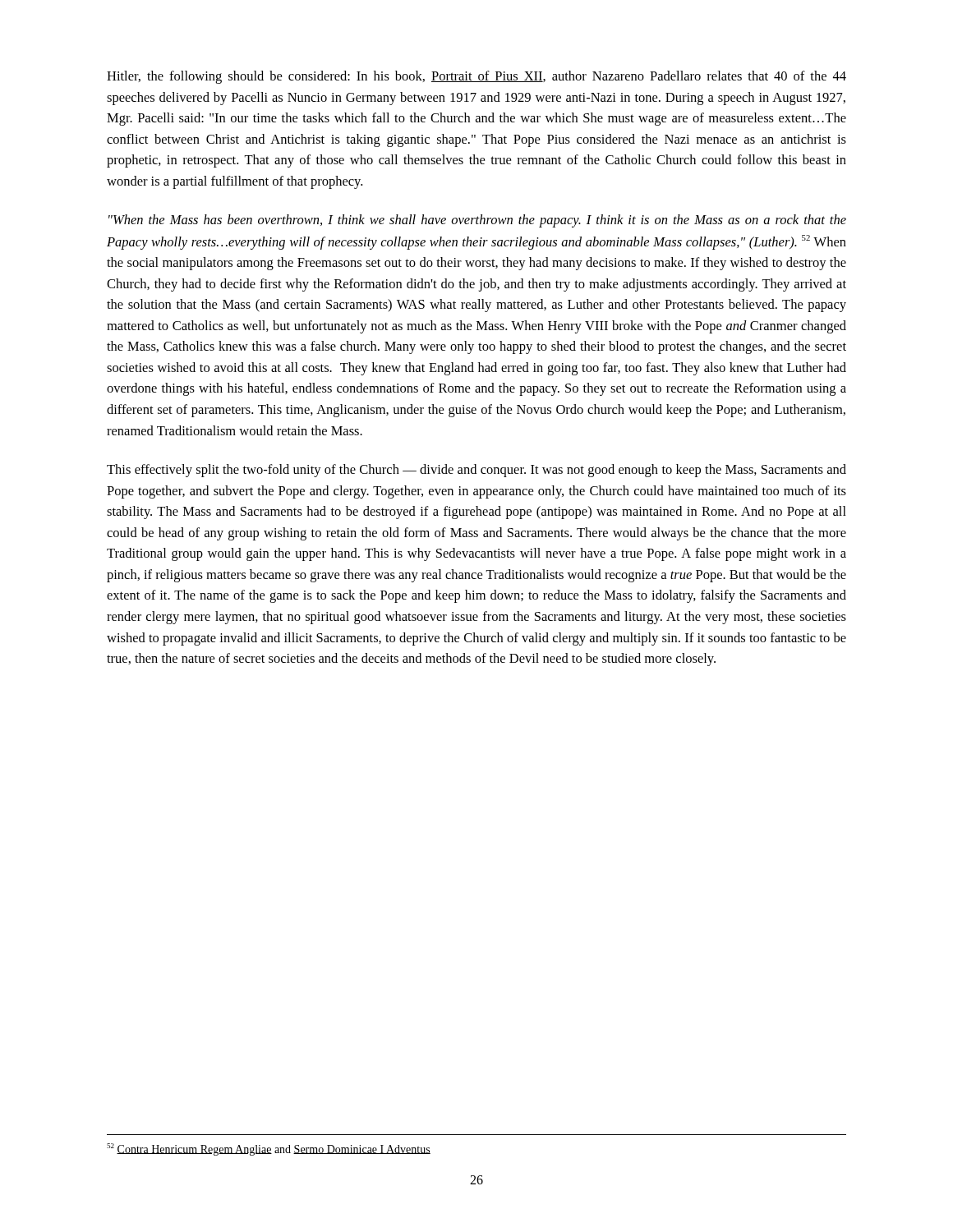Locate the text starting "This effectively split"

click(x=476, y=564)
